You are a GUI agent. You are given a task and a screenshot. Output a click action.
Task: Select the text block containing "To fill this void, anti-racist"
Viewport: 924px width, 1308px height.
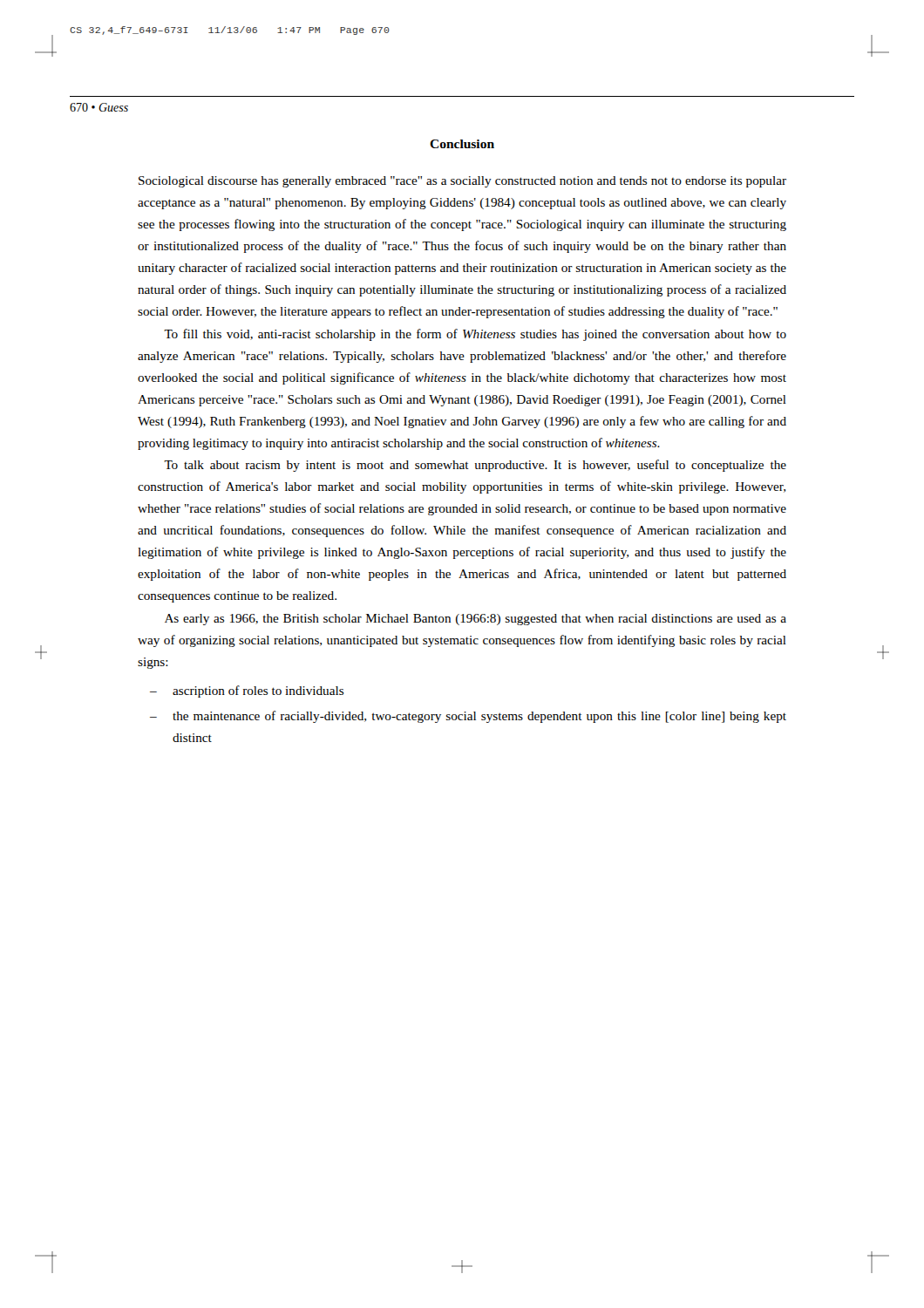(462, 388)
